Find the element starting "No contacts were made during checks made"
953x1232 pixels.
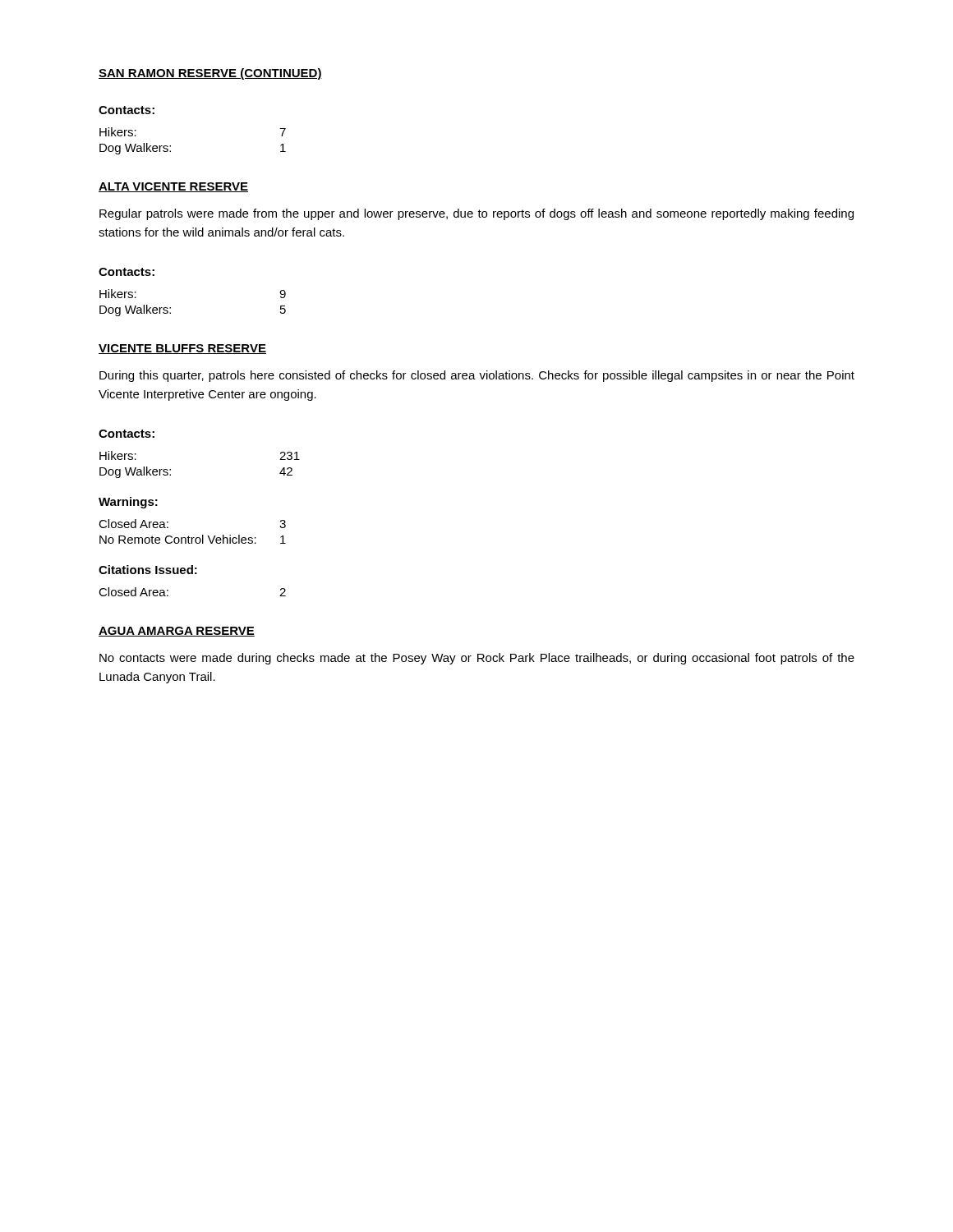pos(476,667)
